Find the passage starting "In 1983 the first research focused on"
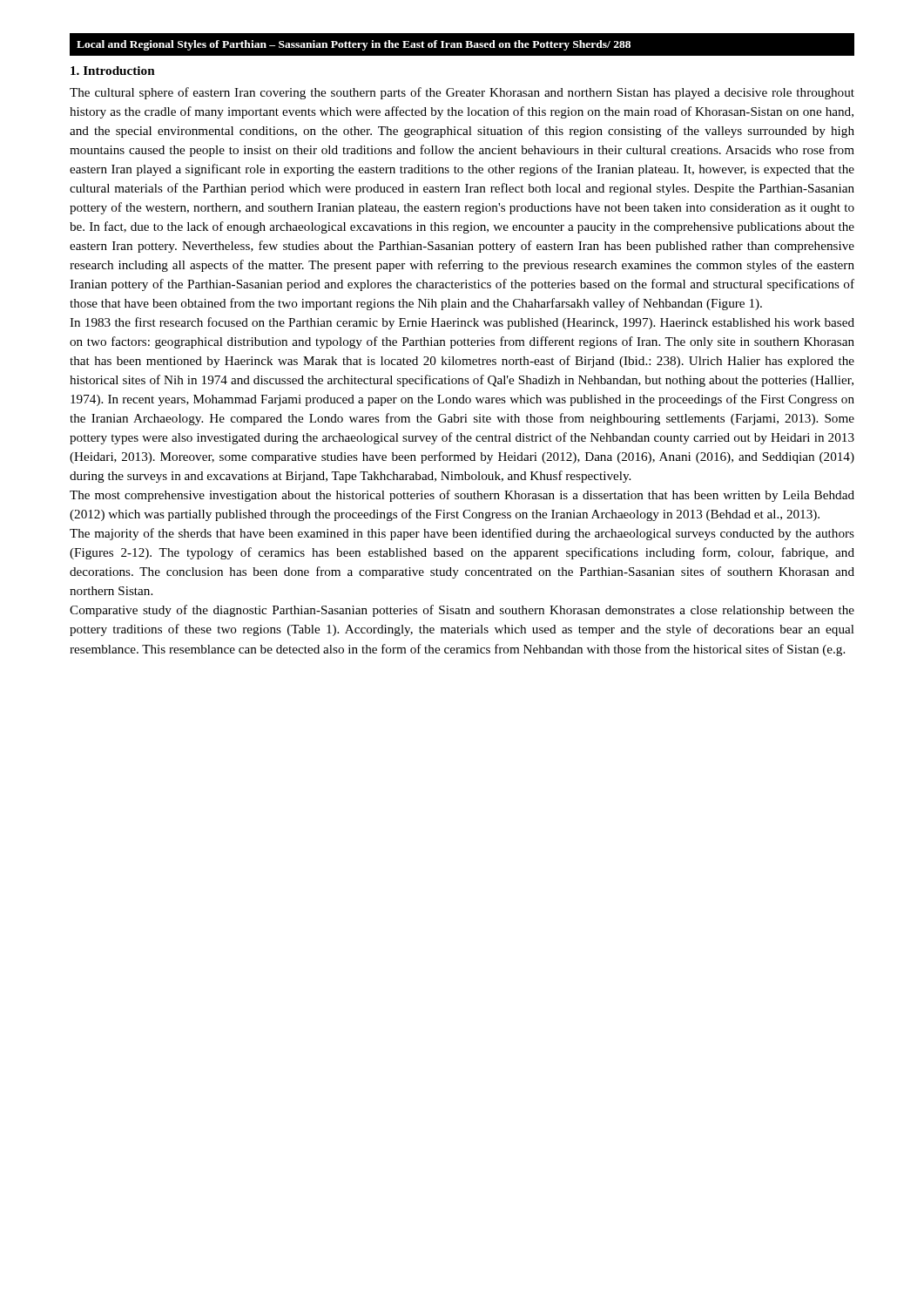Viewport: 924px width, 1307px height. 462,399
